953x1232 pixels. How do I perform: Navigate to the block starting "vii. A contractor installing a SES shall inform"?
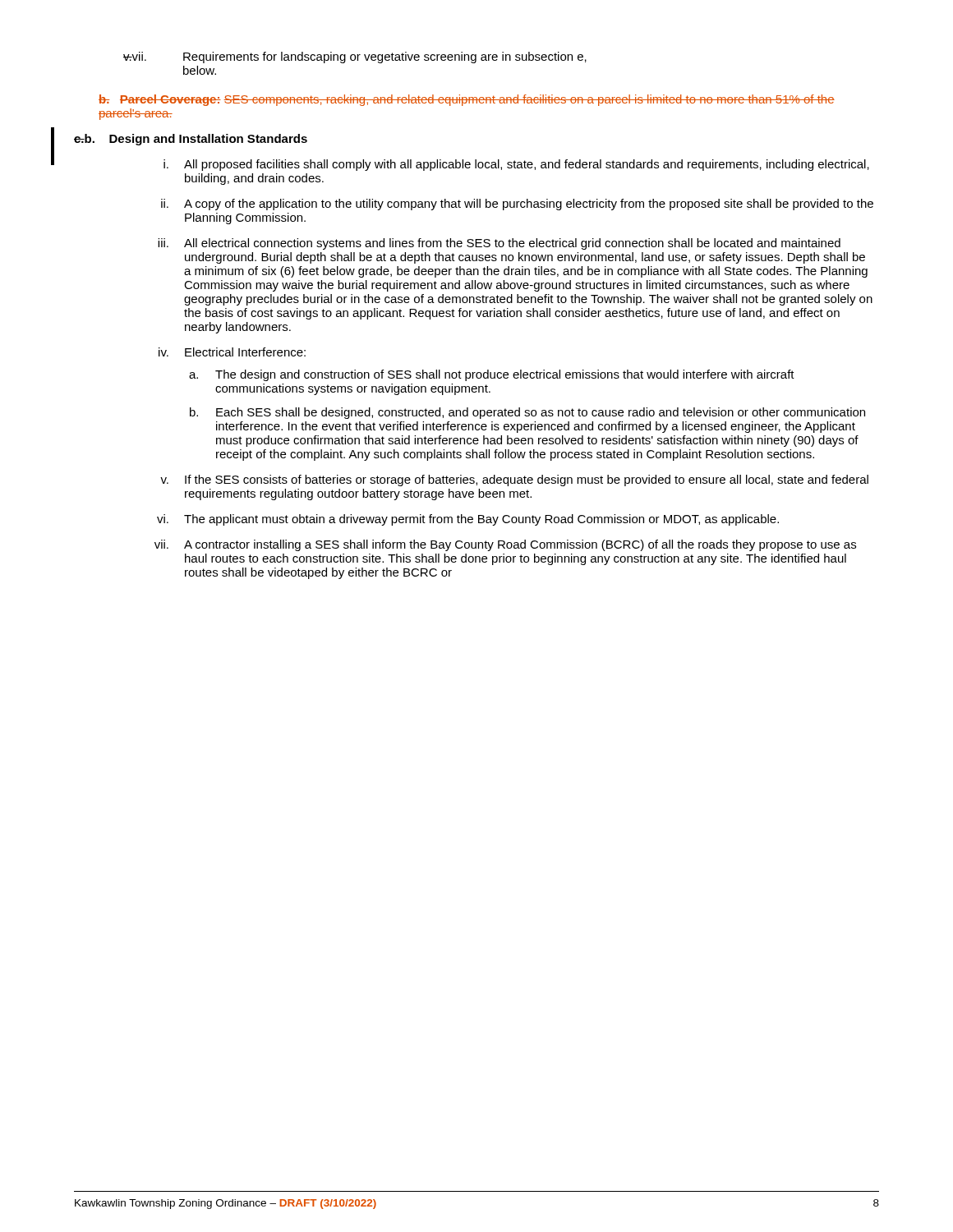(501, 558)
